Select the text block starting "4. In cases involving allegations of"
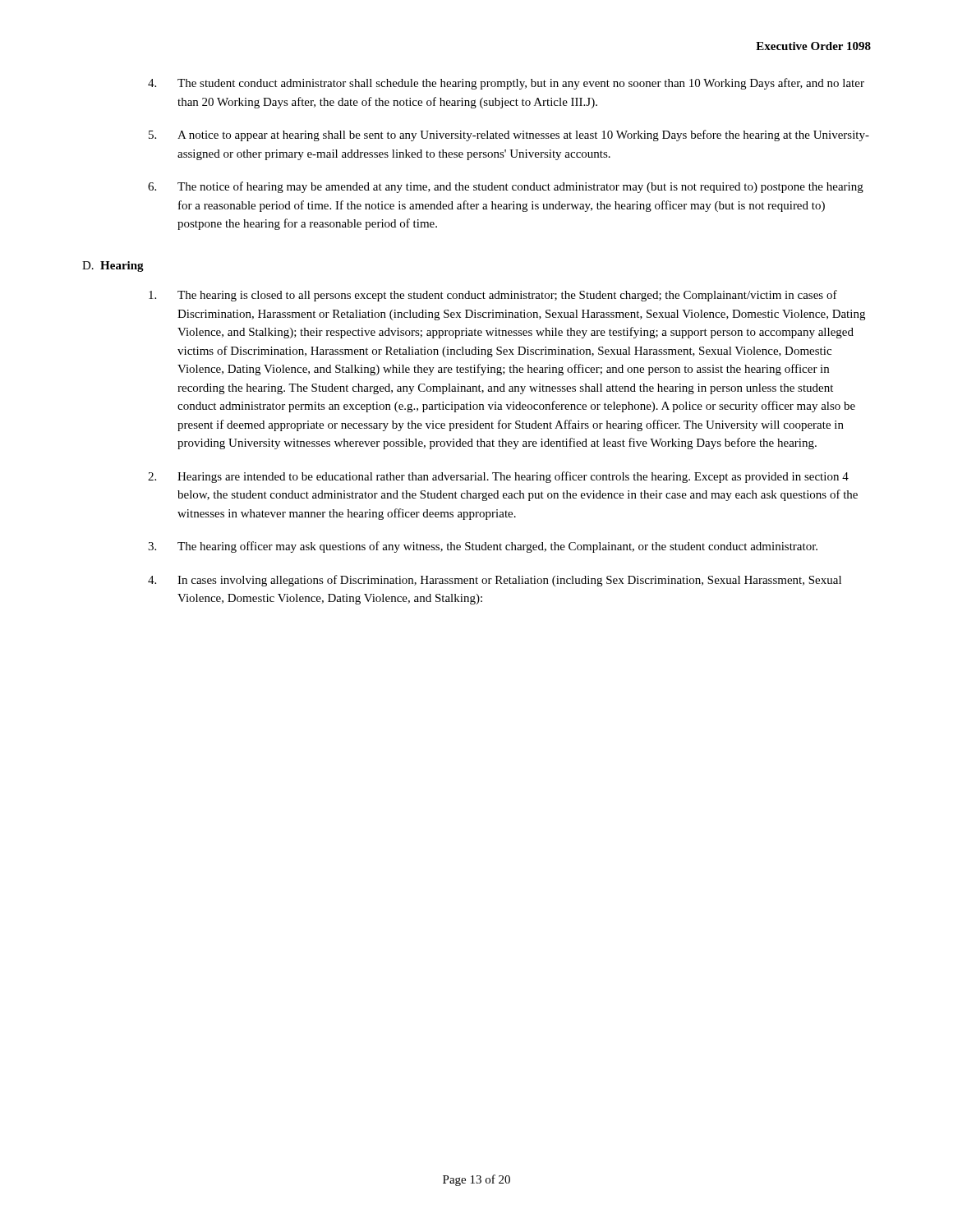953x1232 pixels. (x=509, y=589)
